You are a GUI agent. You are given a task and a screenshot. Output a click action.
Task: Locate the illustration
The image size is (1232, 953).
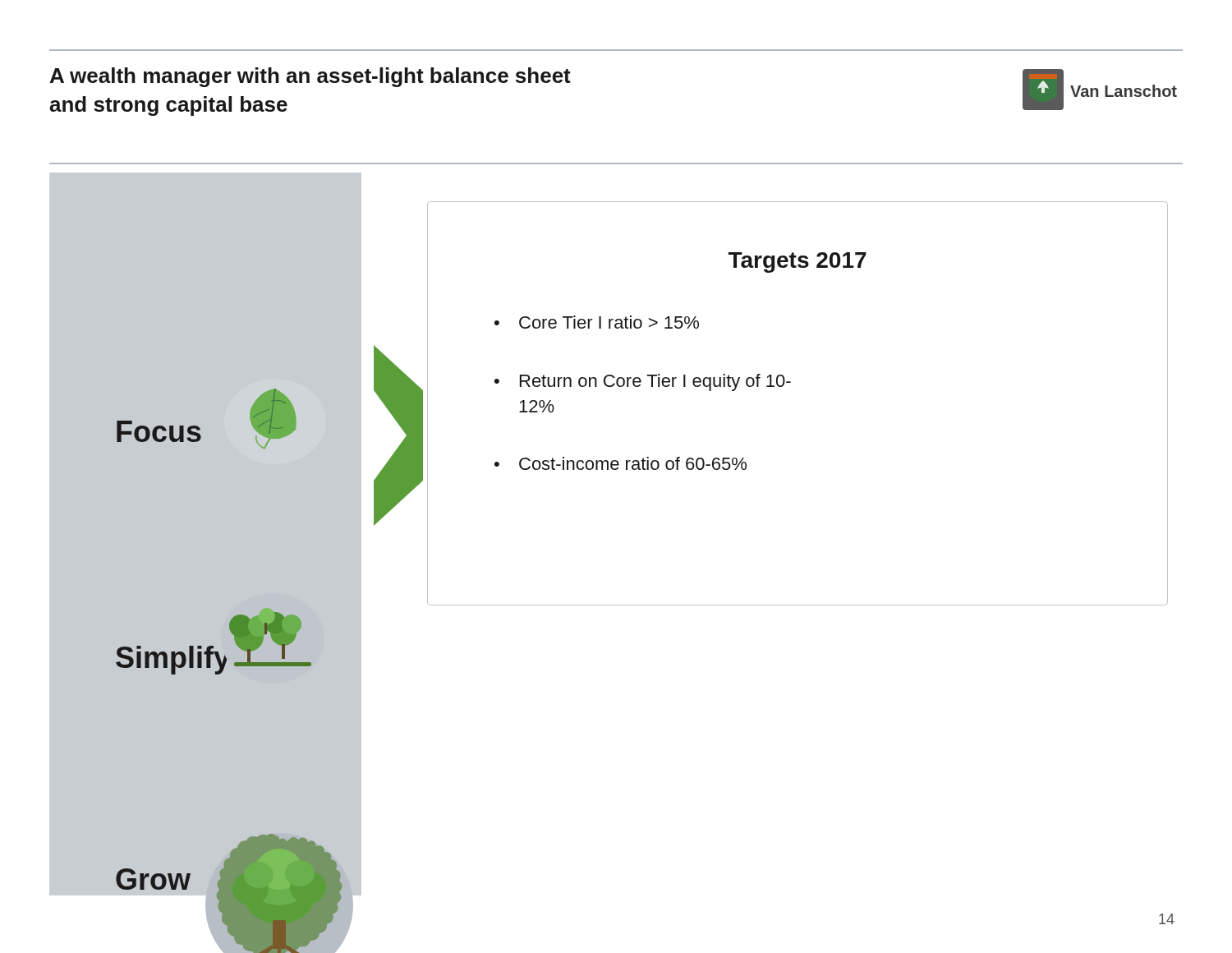point(205,534)
